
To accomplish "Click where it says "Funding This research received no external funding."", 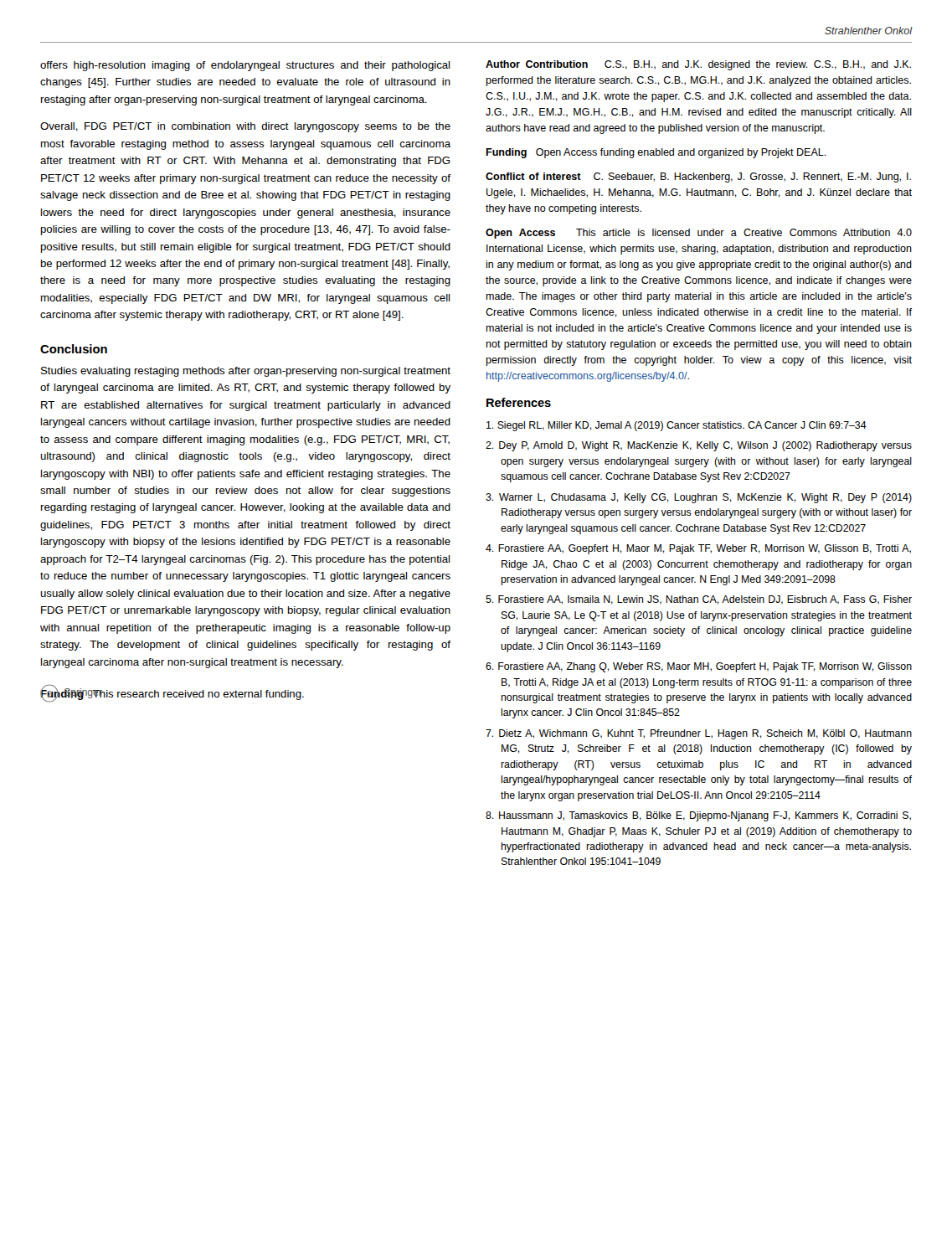I will [172, 694].
